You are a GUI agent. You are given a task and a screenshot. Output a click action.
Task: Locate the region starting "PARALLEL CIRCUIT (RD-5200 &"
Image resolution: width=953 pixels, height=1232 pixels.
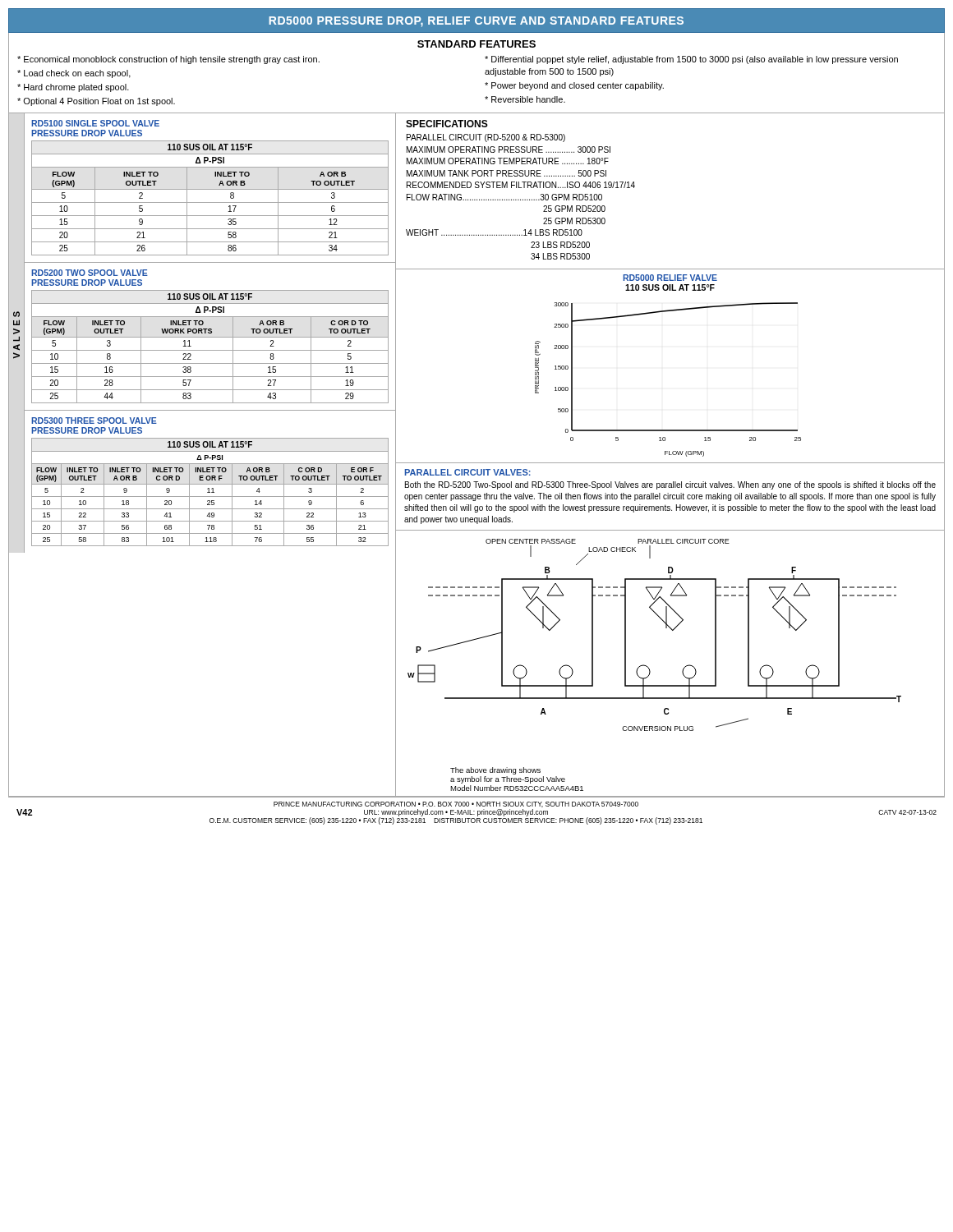(521, 197)
